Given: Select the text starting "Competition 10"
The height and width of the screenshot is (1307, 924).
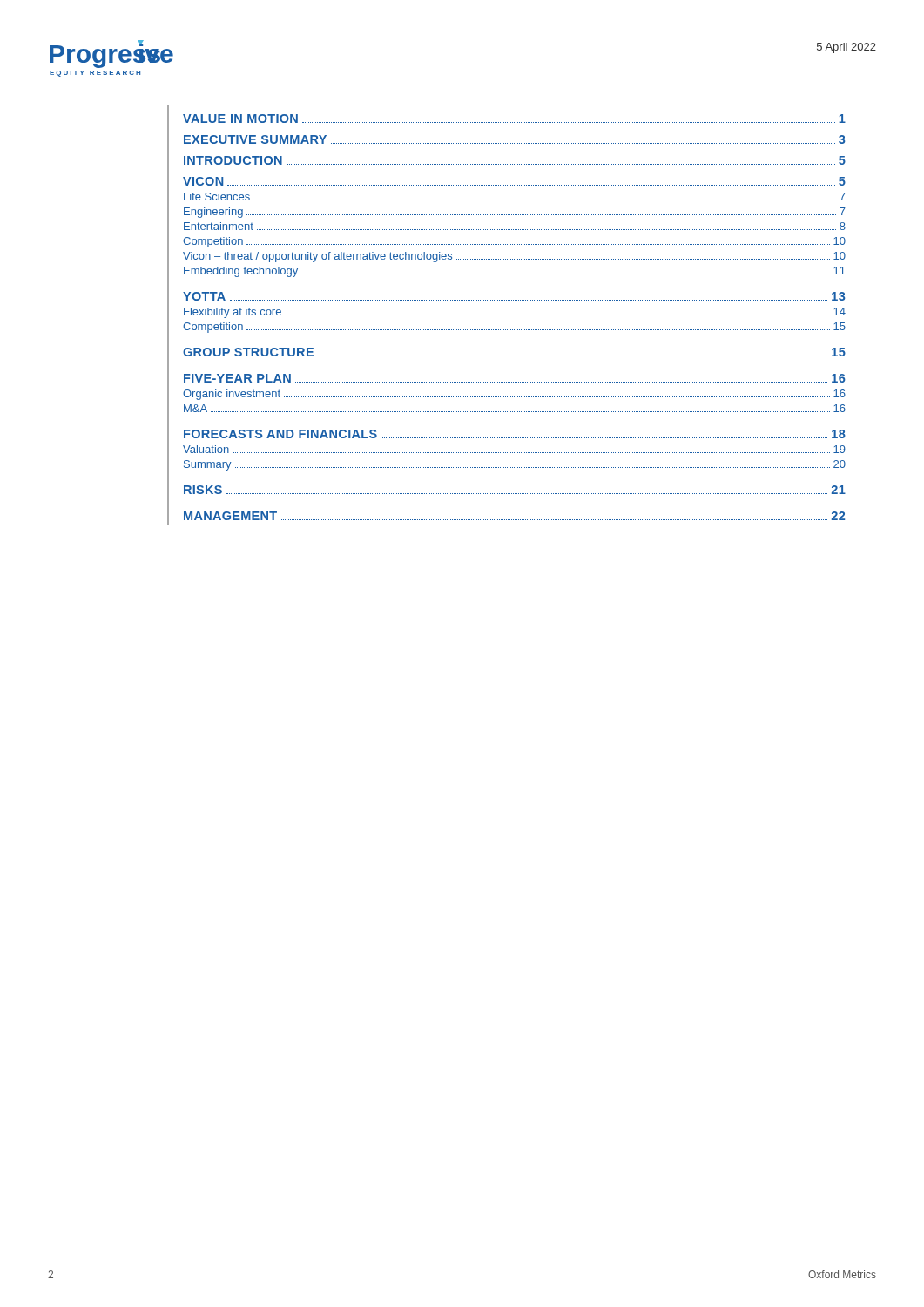Looking at the screenshot, I should pyautogui.click(x=514, y=241).
